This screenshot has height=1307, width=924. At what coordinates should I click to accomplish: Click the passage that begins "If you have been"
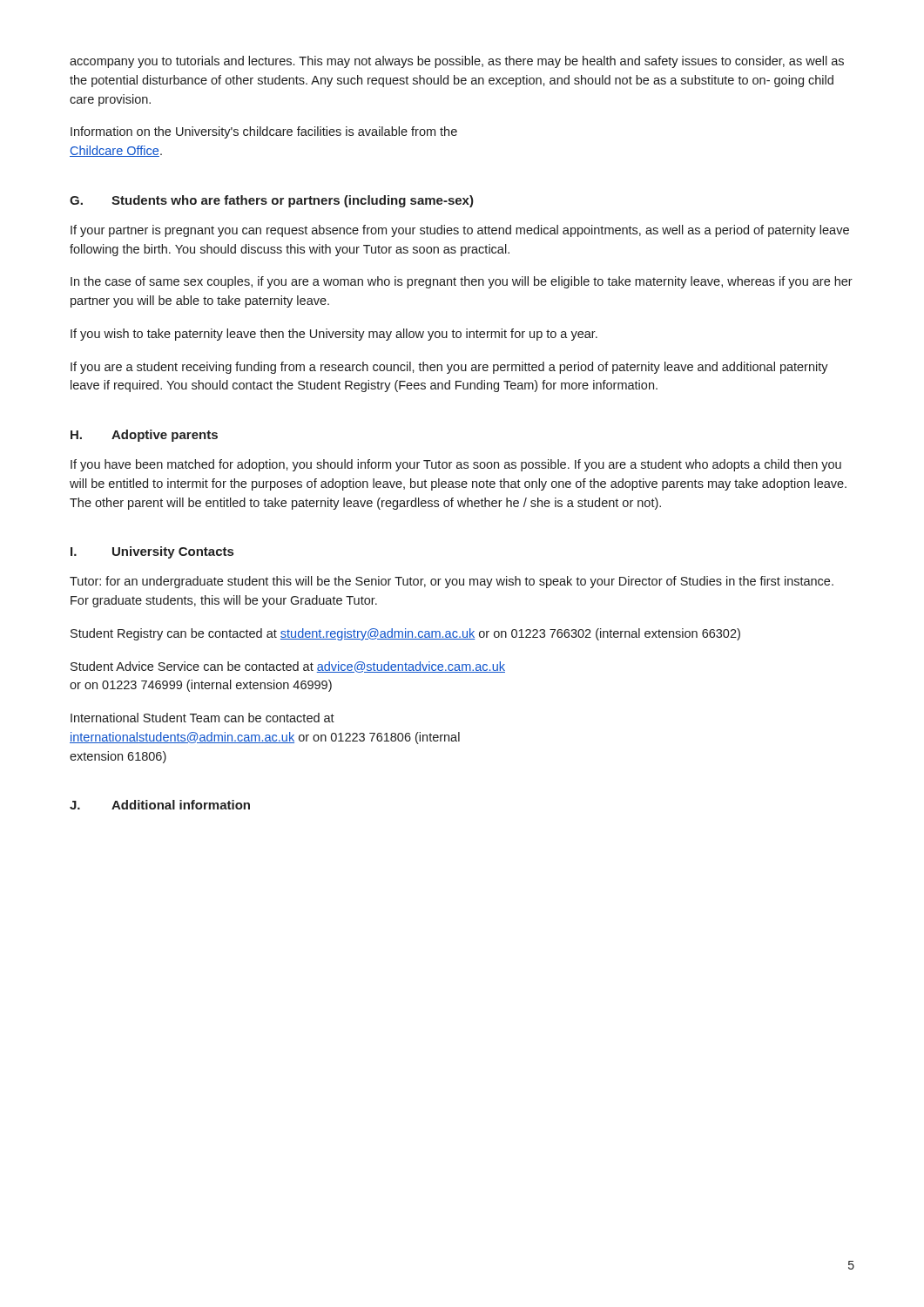tap(462, 484)
